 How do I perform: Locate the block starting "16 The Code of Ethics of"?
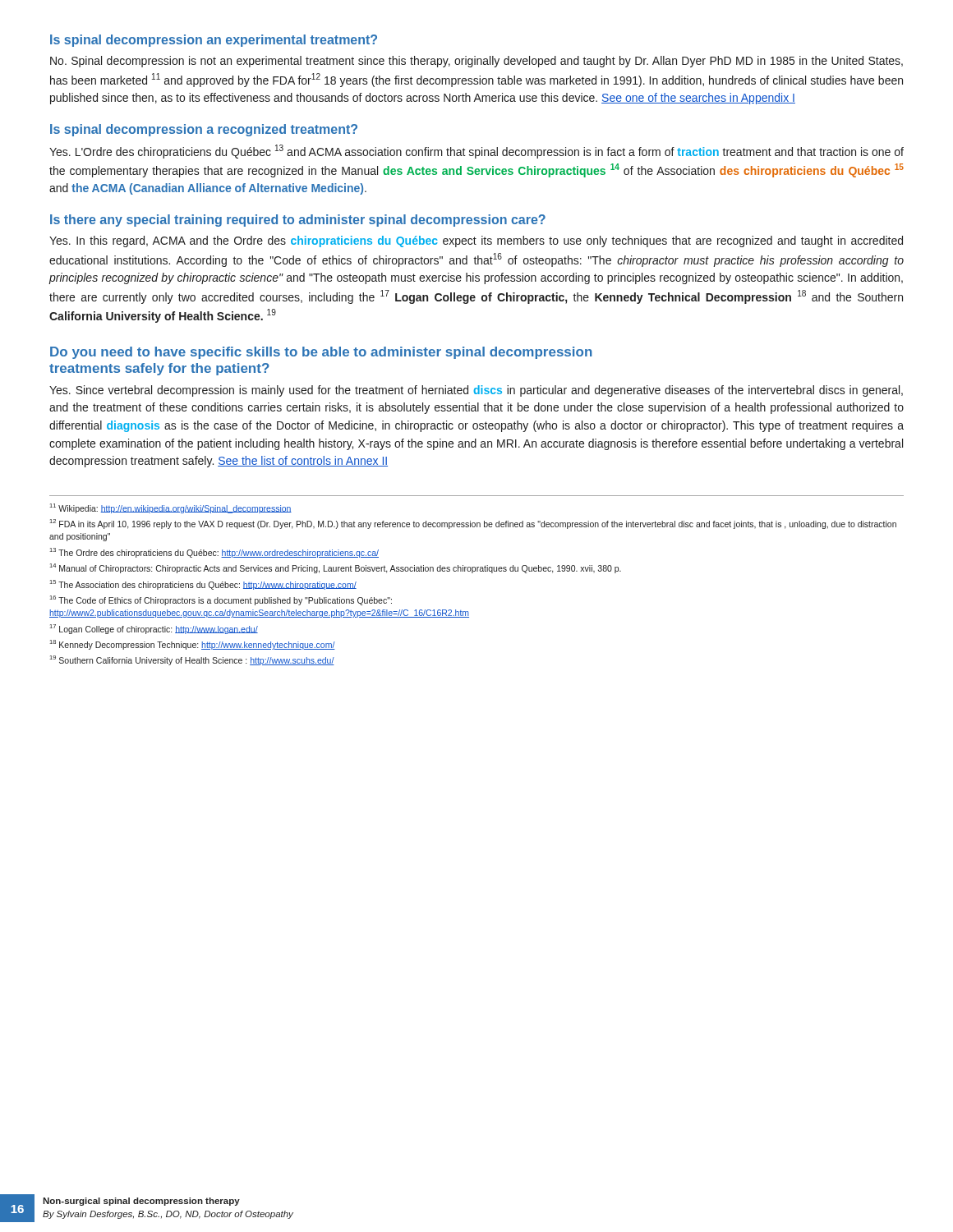point(259,606)
